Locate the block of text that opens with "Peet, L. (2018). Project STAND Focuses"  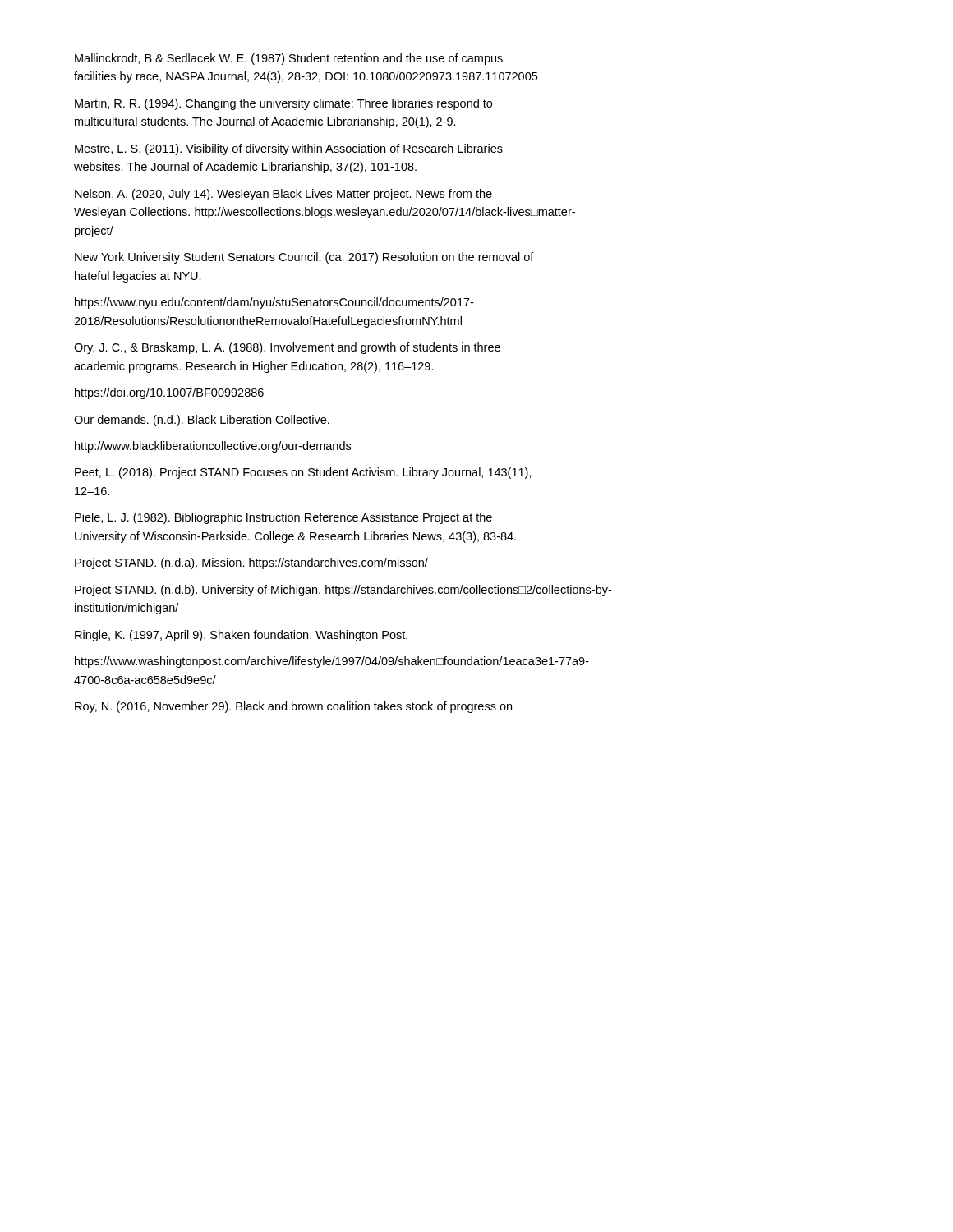(472, 482)
